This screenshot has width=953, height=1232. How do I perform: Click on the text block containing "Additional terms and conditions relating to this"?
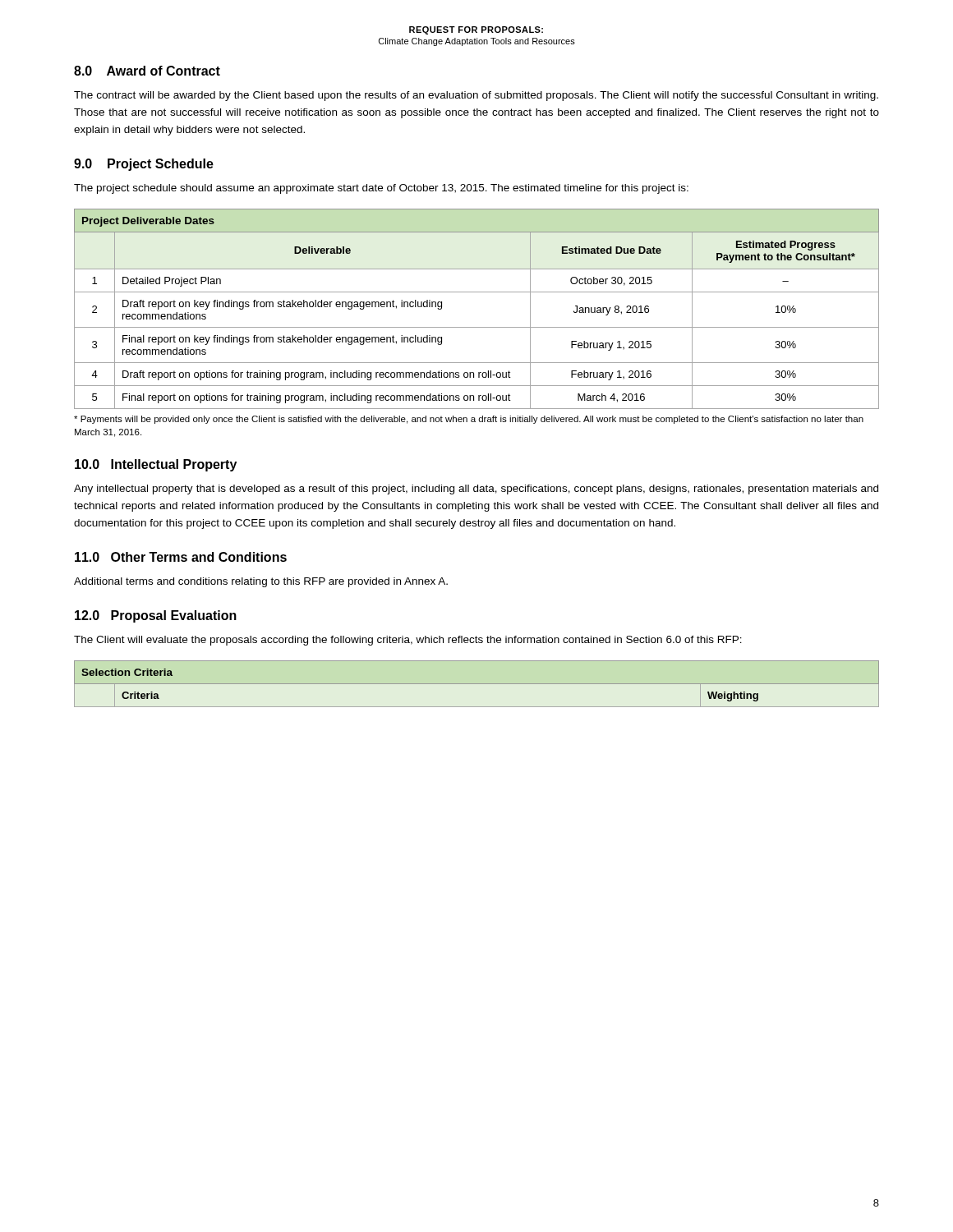coord(261,581)
